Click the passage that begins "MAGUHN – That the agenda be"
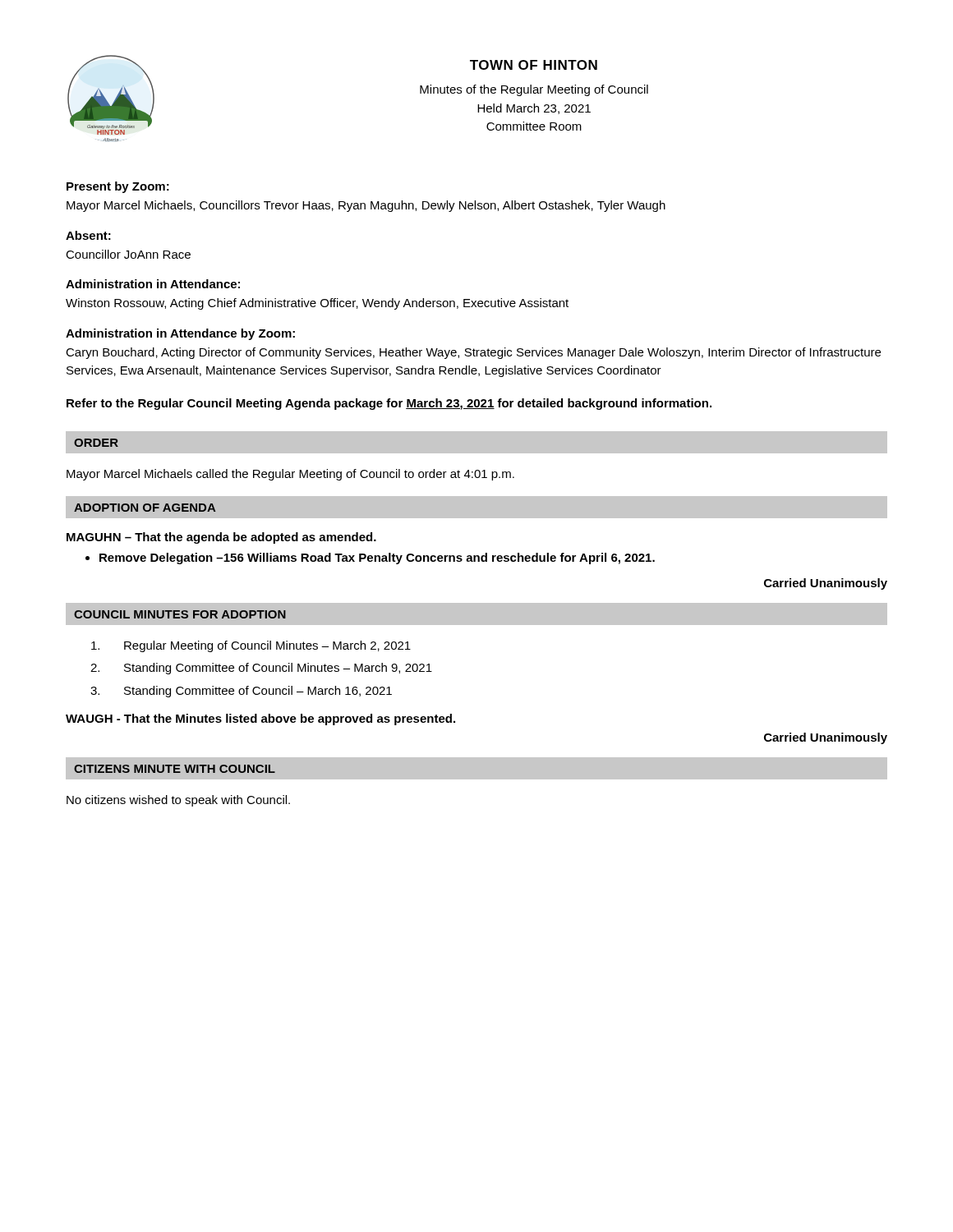 (221, 537)
